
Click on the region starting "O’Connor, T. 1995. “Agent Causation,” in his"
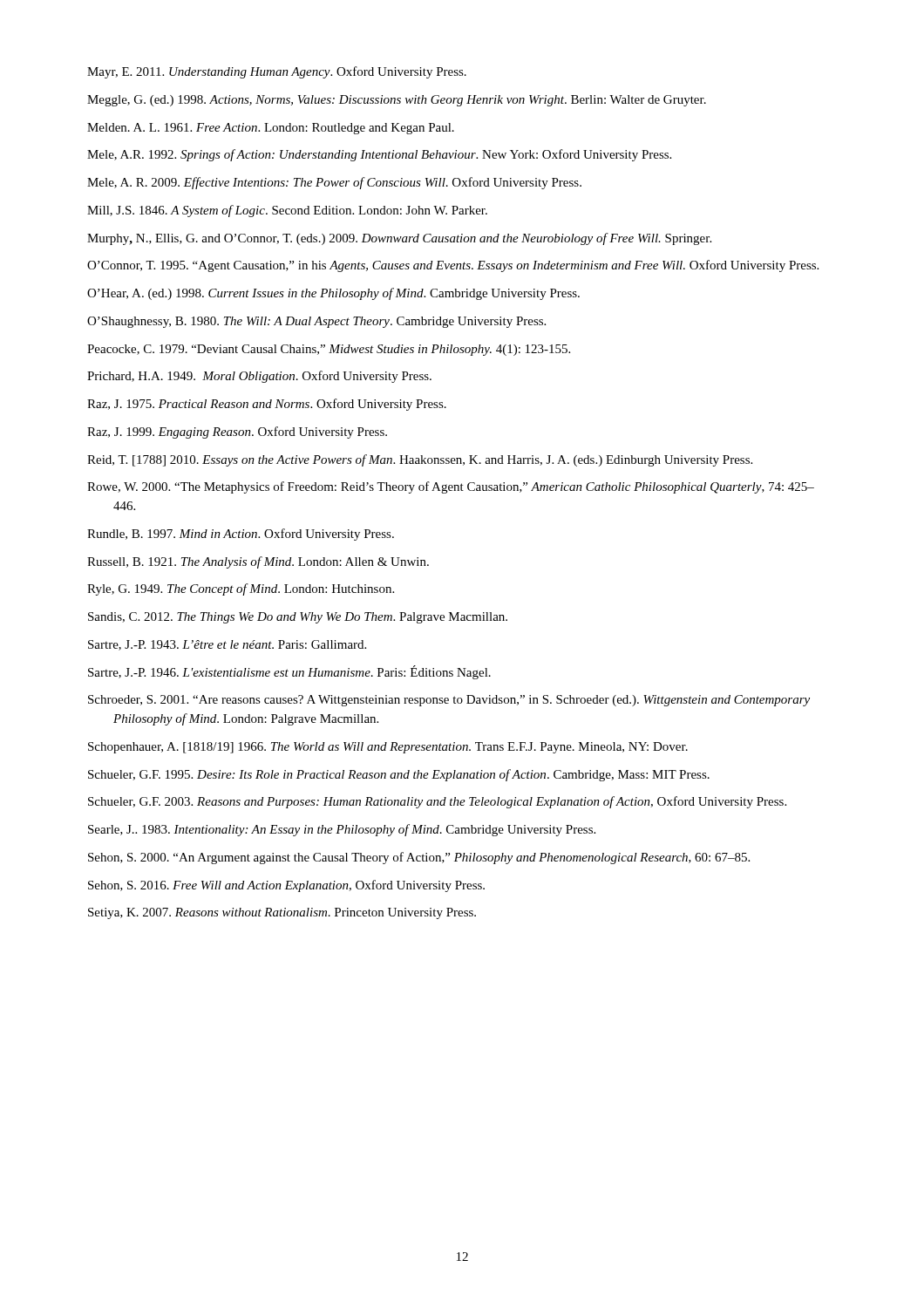(x=453, y=265)
